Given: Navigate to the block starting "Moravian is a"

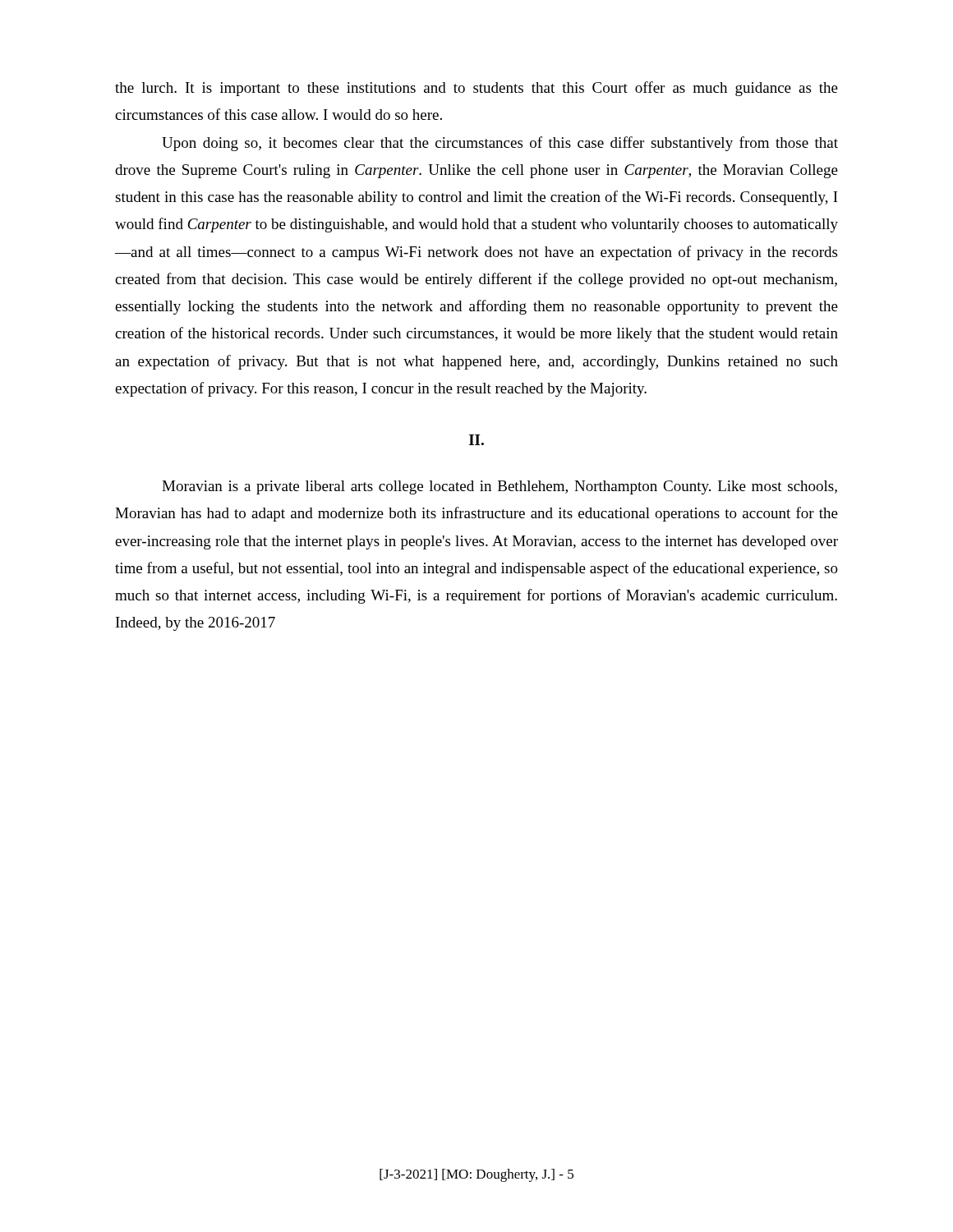Looking at the screenshot, I should (476, 554).
